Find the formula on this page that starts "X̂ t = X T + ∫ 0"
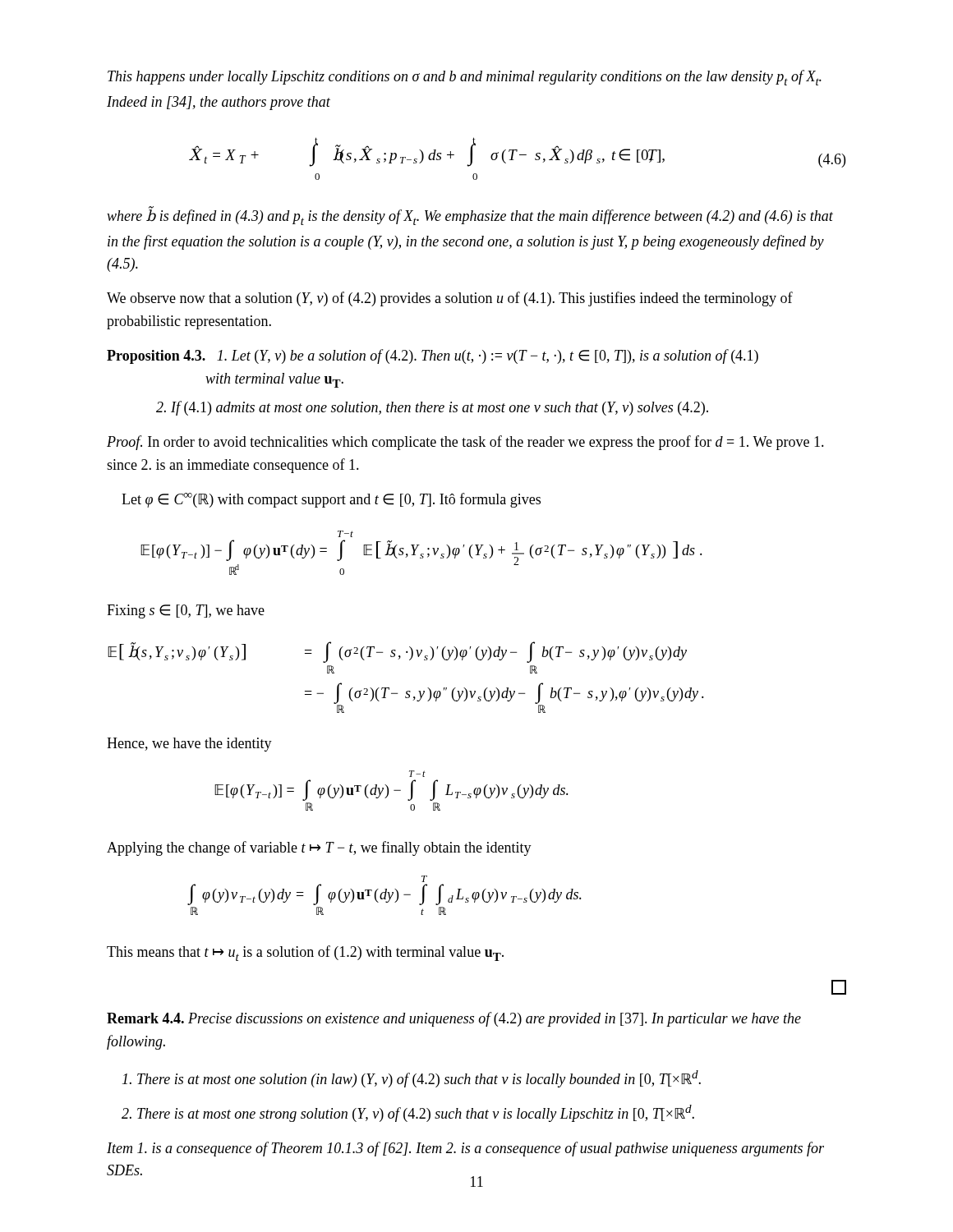The width and height of the screenshot is (953, 1232). 518,158
